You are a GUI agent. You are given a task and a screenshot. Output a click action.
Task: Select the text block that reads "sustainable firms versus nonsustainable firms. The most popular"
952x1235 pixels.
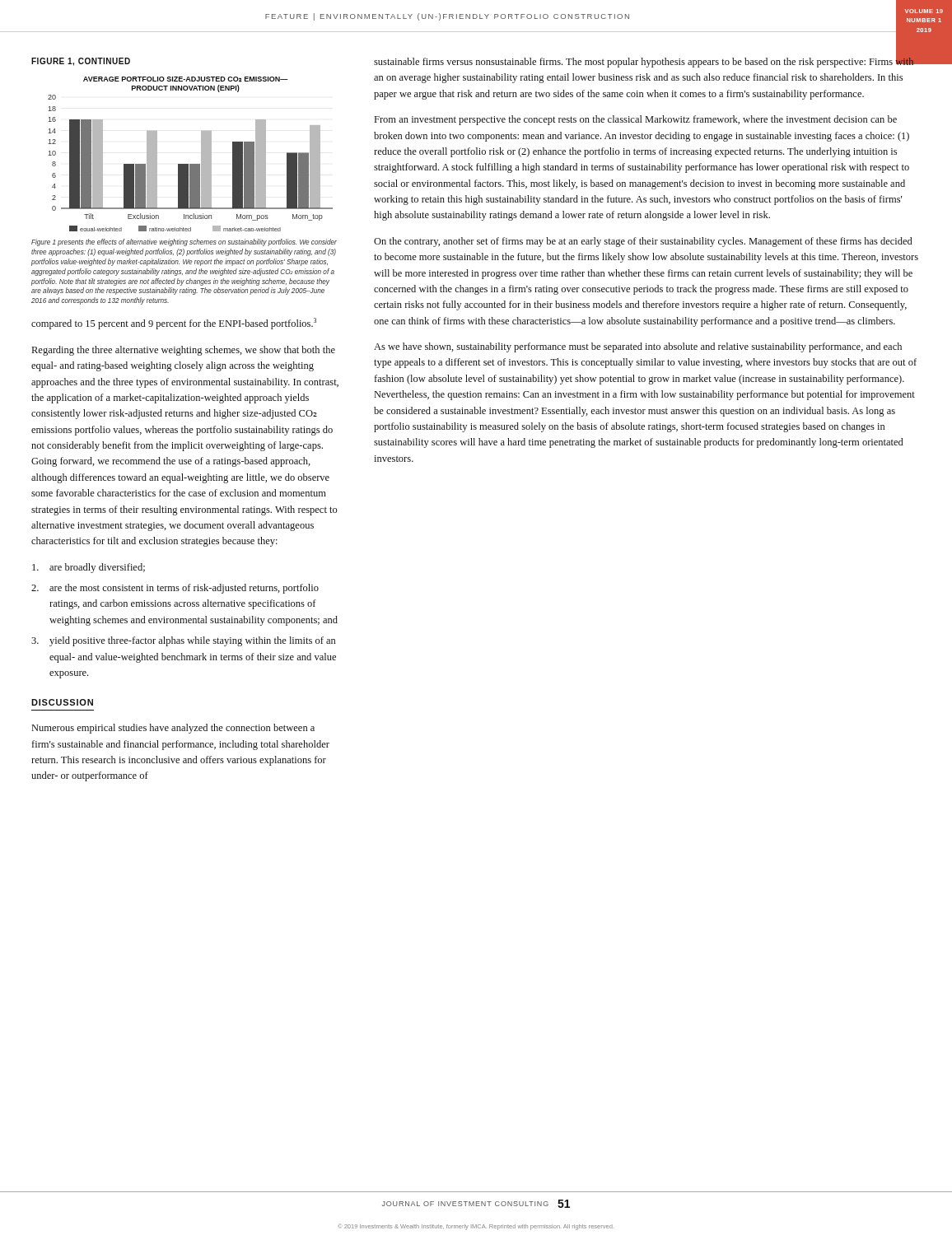tap(644, 78)
